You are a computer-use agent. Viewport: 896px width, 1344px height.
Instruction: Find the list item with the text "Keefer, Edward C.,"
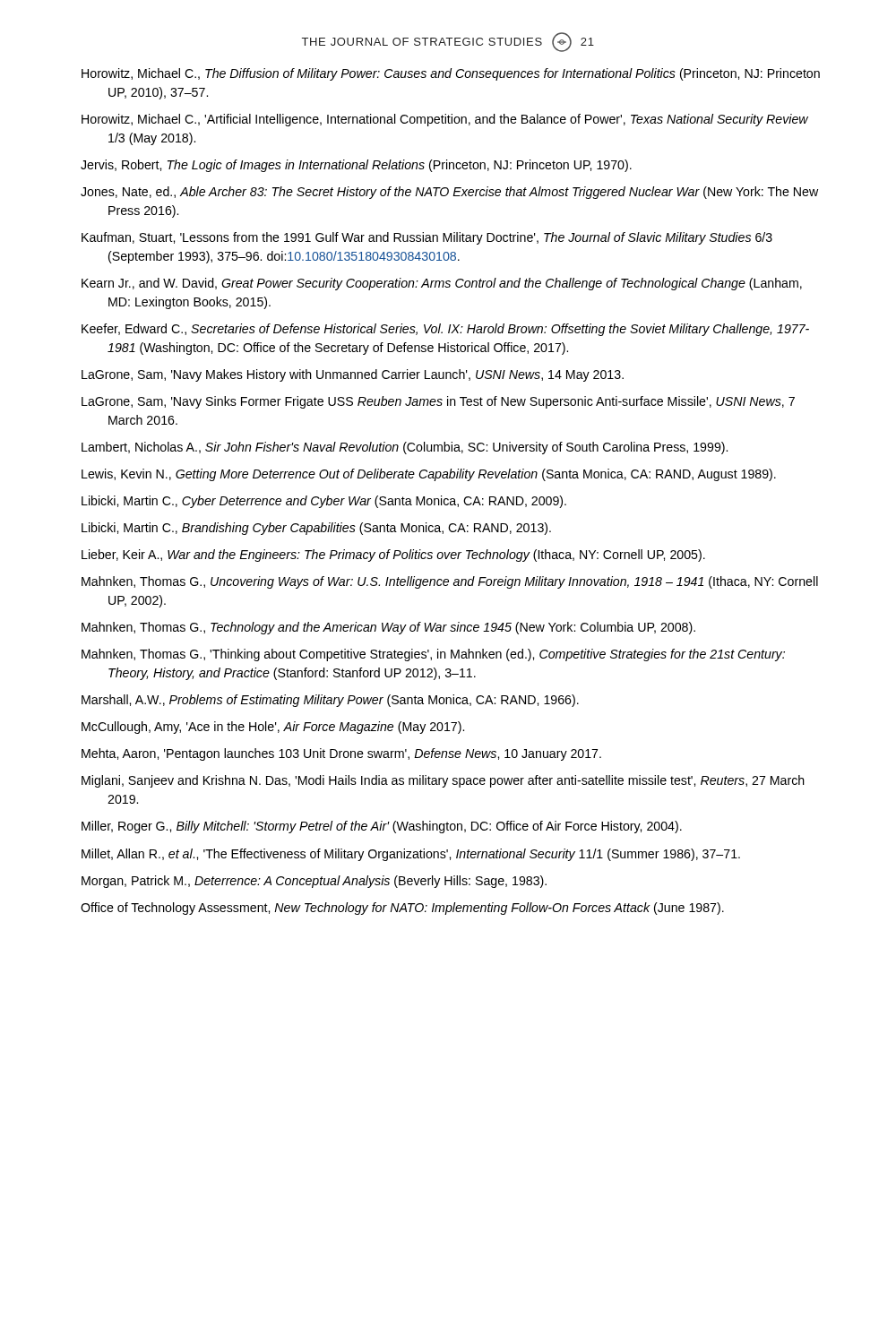445,338
